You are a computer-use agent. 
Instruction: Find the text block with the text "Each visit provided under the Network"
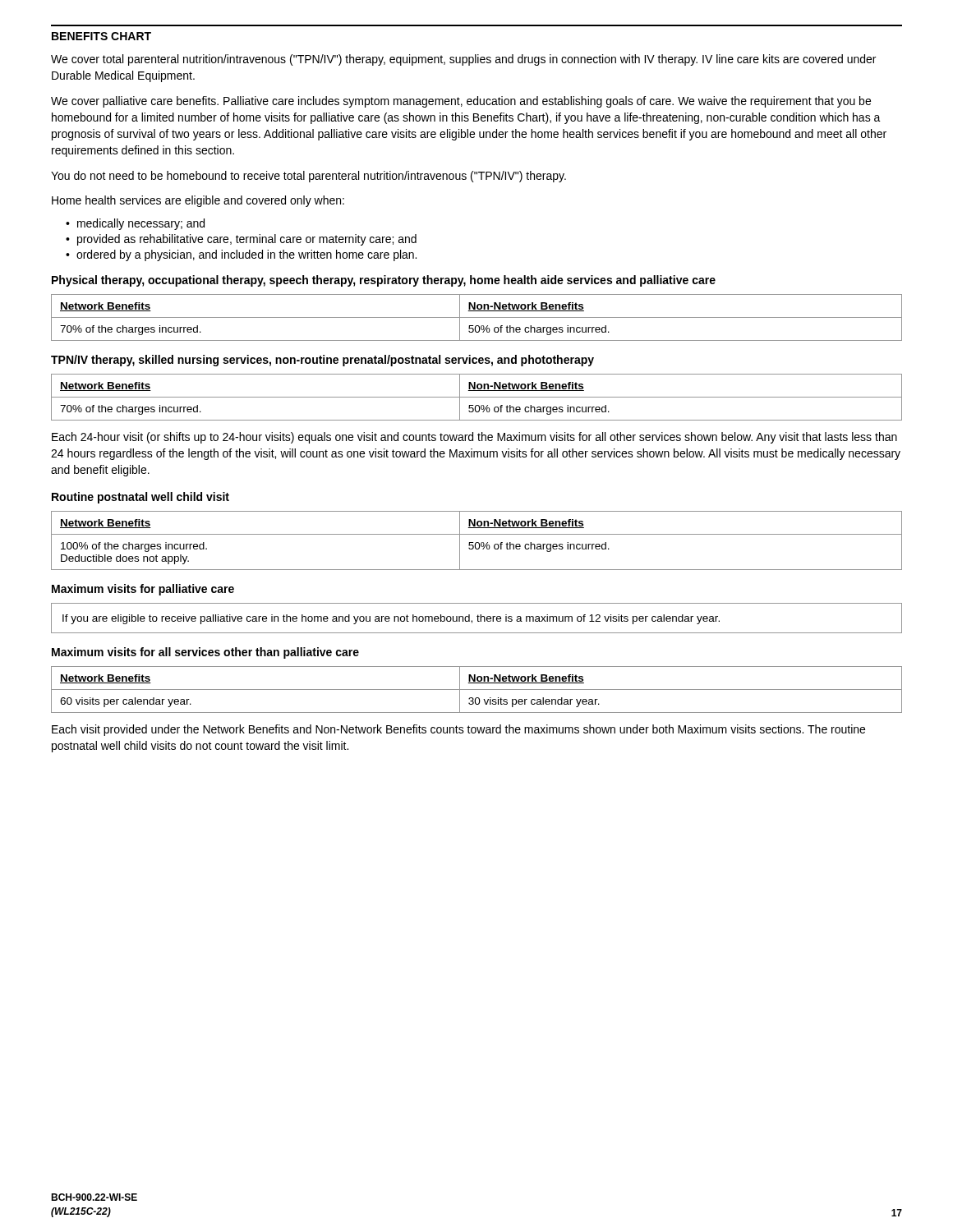pos(476,738)
